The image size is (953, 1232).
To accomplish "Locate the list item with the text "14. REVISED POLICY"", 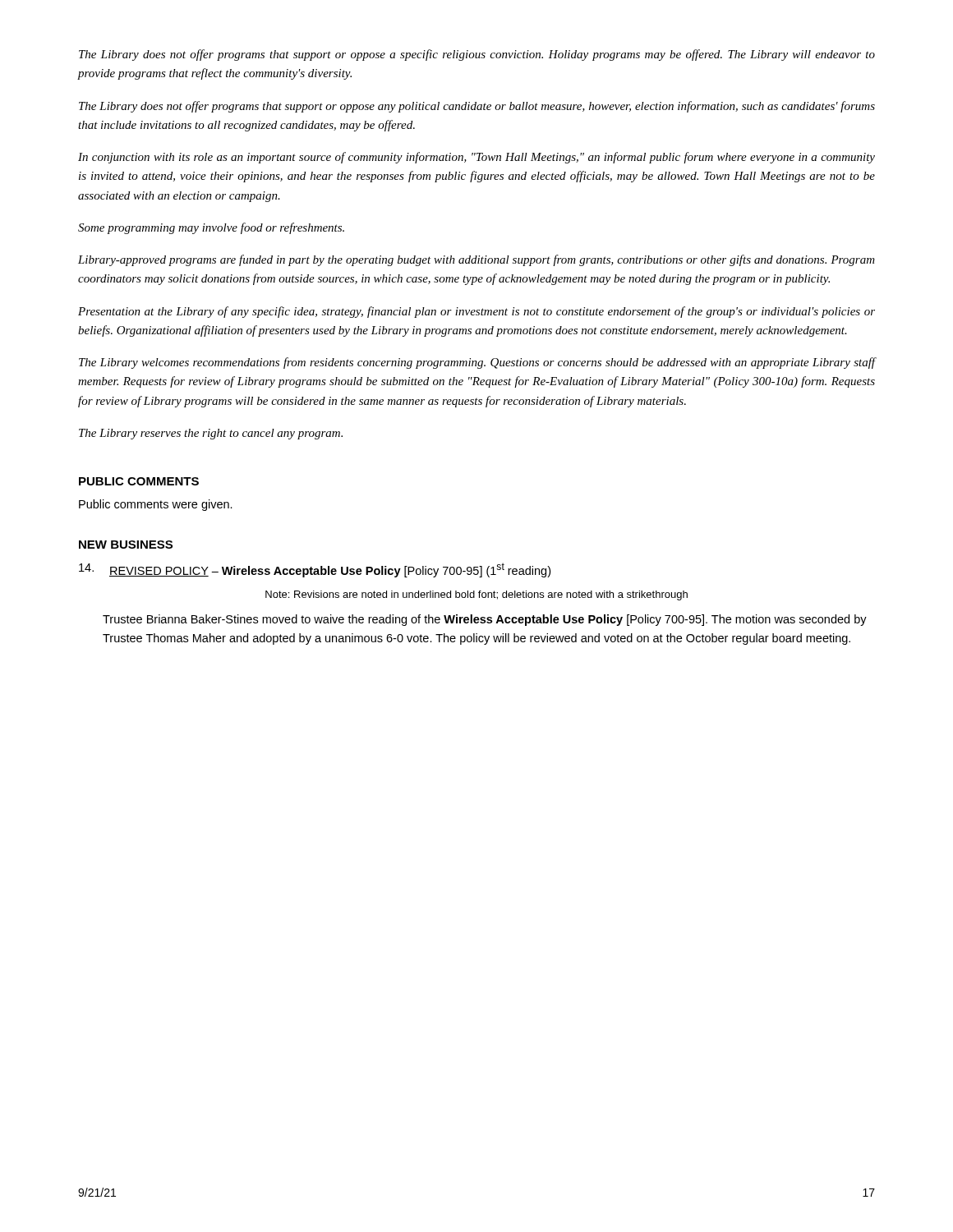I will coord(476,570).
